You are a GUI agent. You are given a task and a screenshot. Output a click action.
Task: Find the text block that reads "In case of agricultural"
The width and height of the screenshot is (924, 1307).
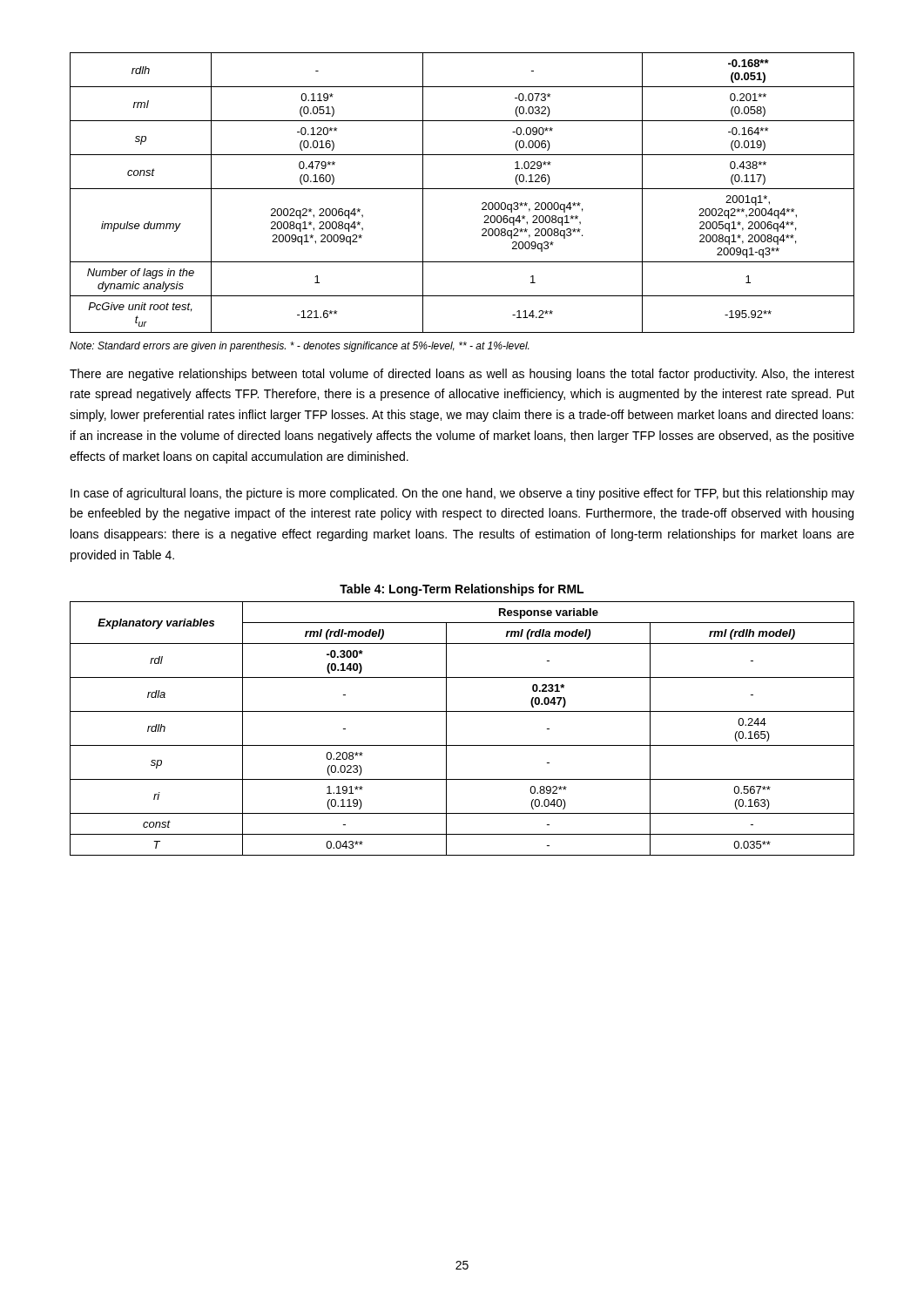pyautogui.click(x=462, y=524)
